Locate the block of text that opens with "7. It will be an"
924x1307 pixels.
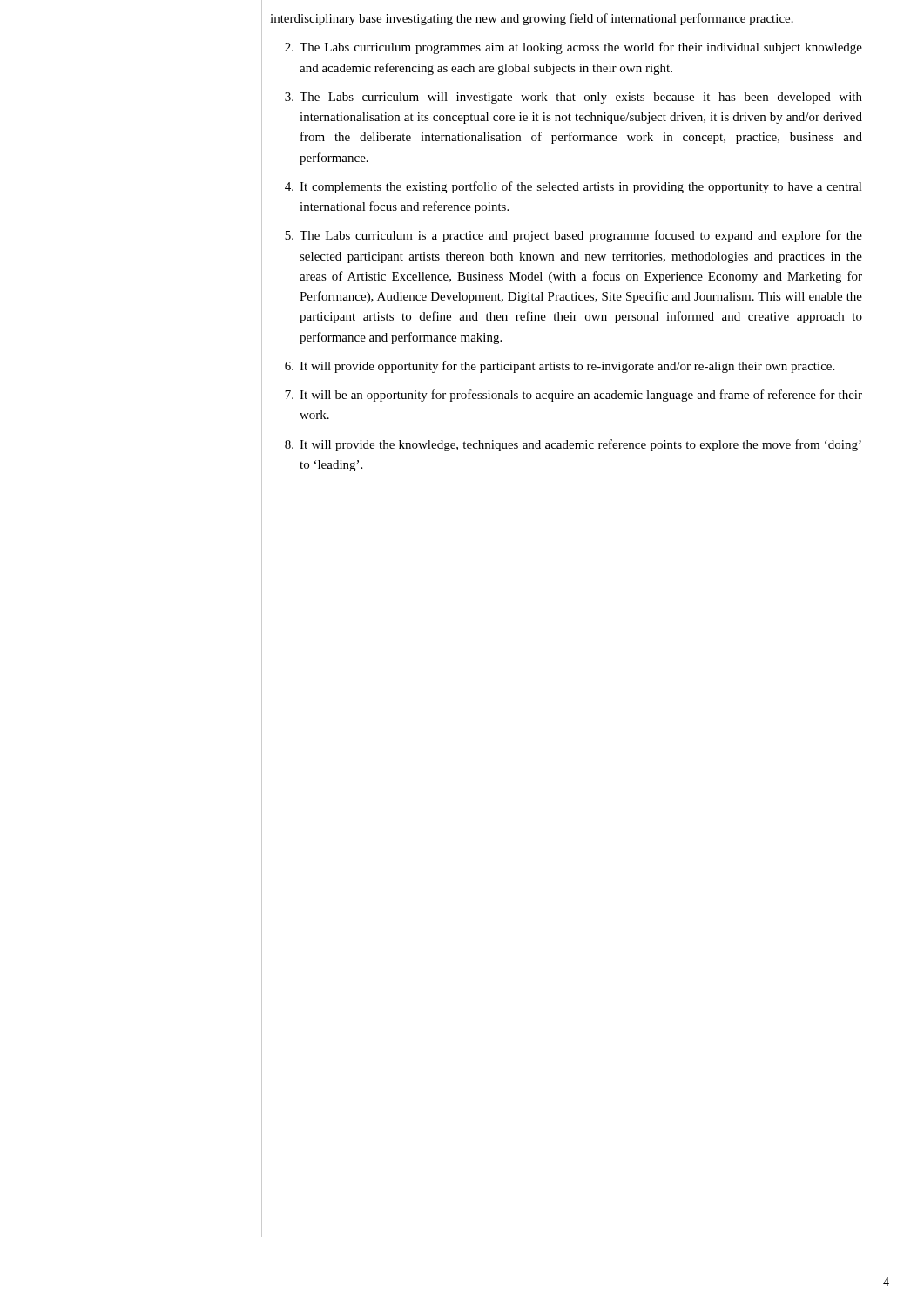(566, 405)
